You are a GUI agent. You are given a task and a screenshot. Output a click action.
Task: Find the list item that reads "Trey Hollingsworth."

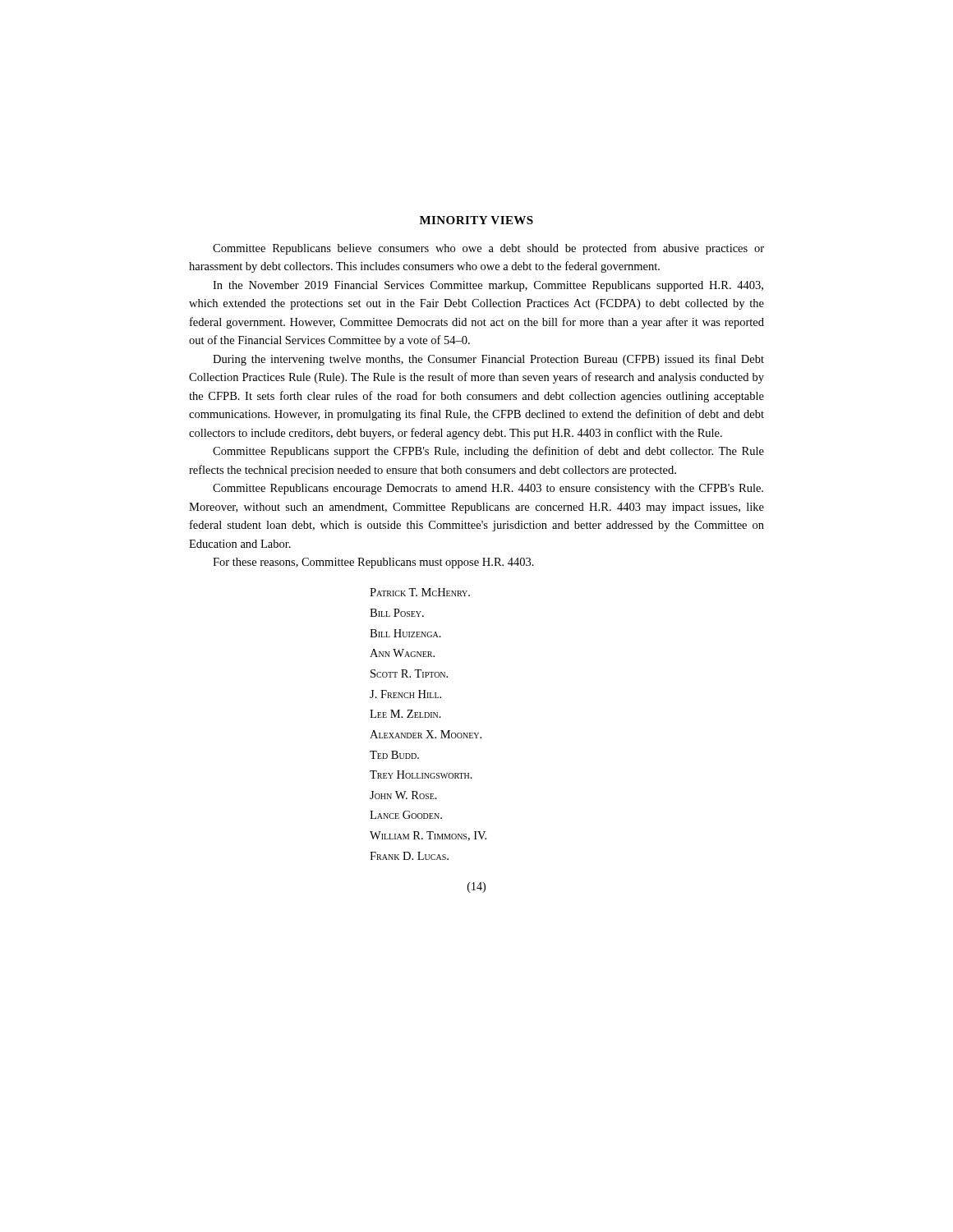pyautogui.click(x=421, y=775)
